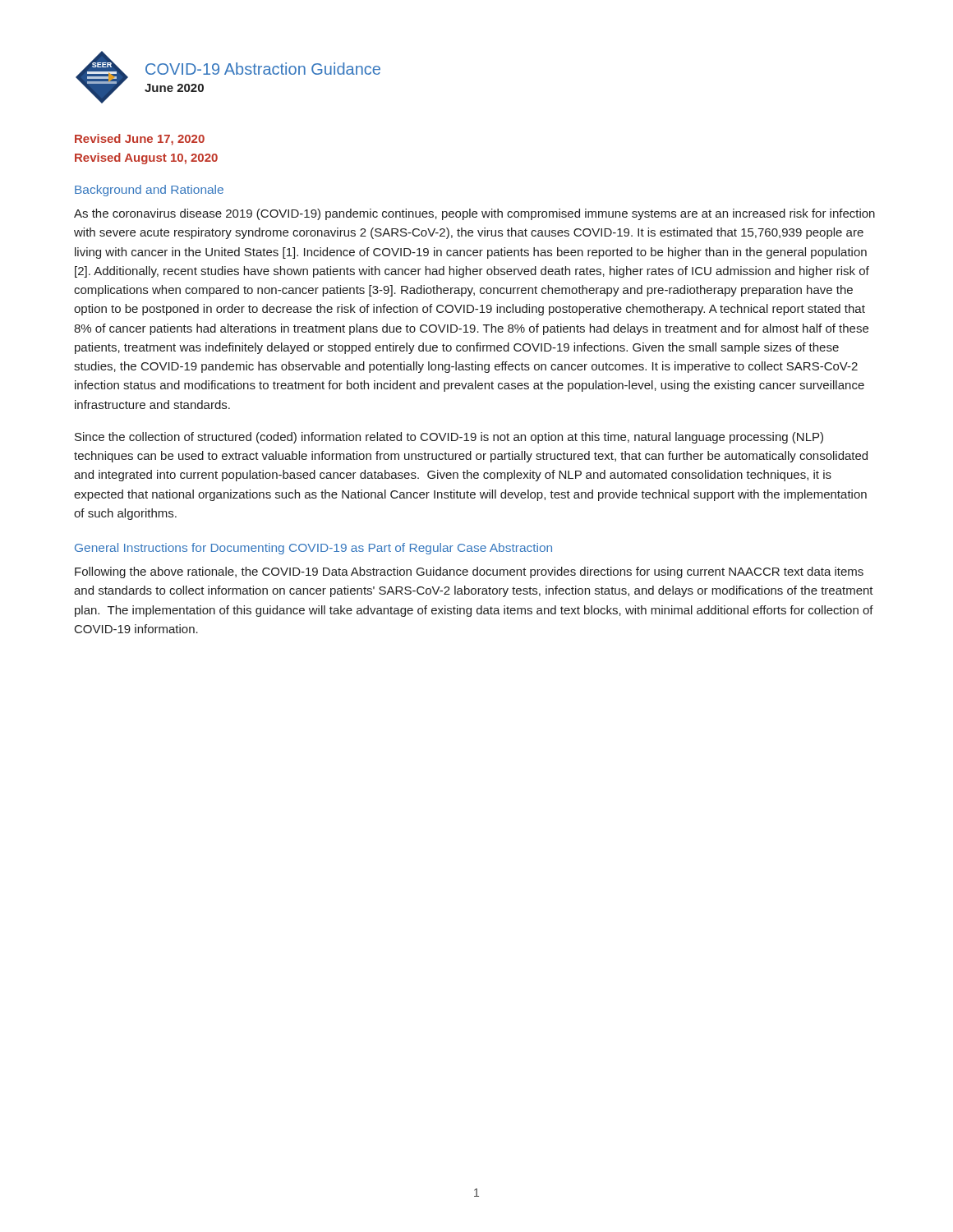This screenshot has height=1232, width=953.
Task: Click on the text block that reads "Revised August 10,"
Action: pos(146,157)
